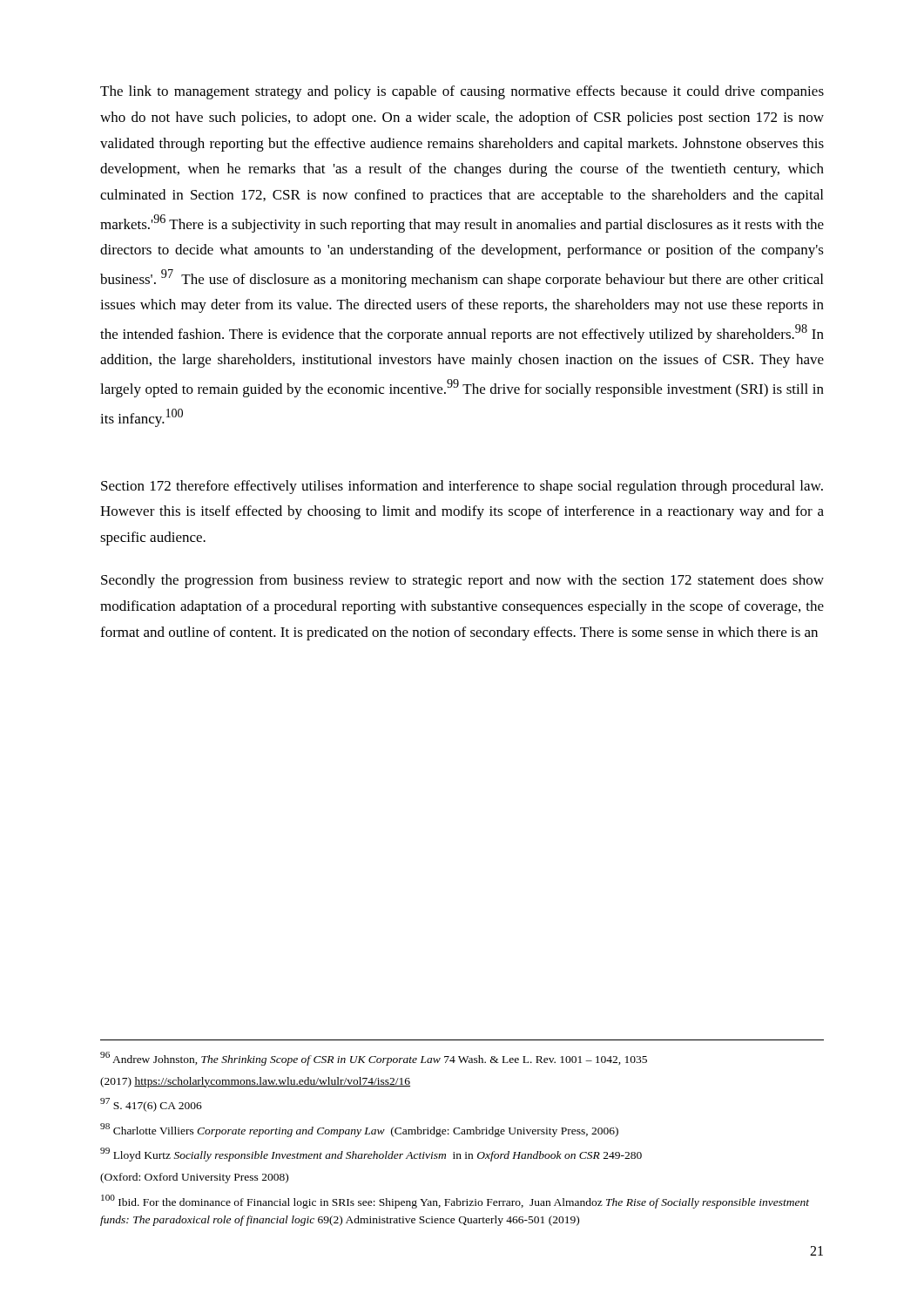
Task: Navigate to the text block starting "The link to management"
Action: pyautogui.click(x=462, y=255)
